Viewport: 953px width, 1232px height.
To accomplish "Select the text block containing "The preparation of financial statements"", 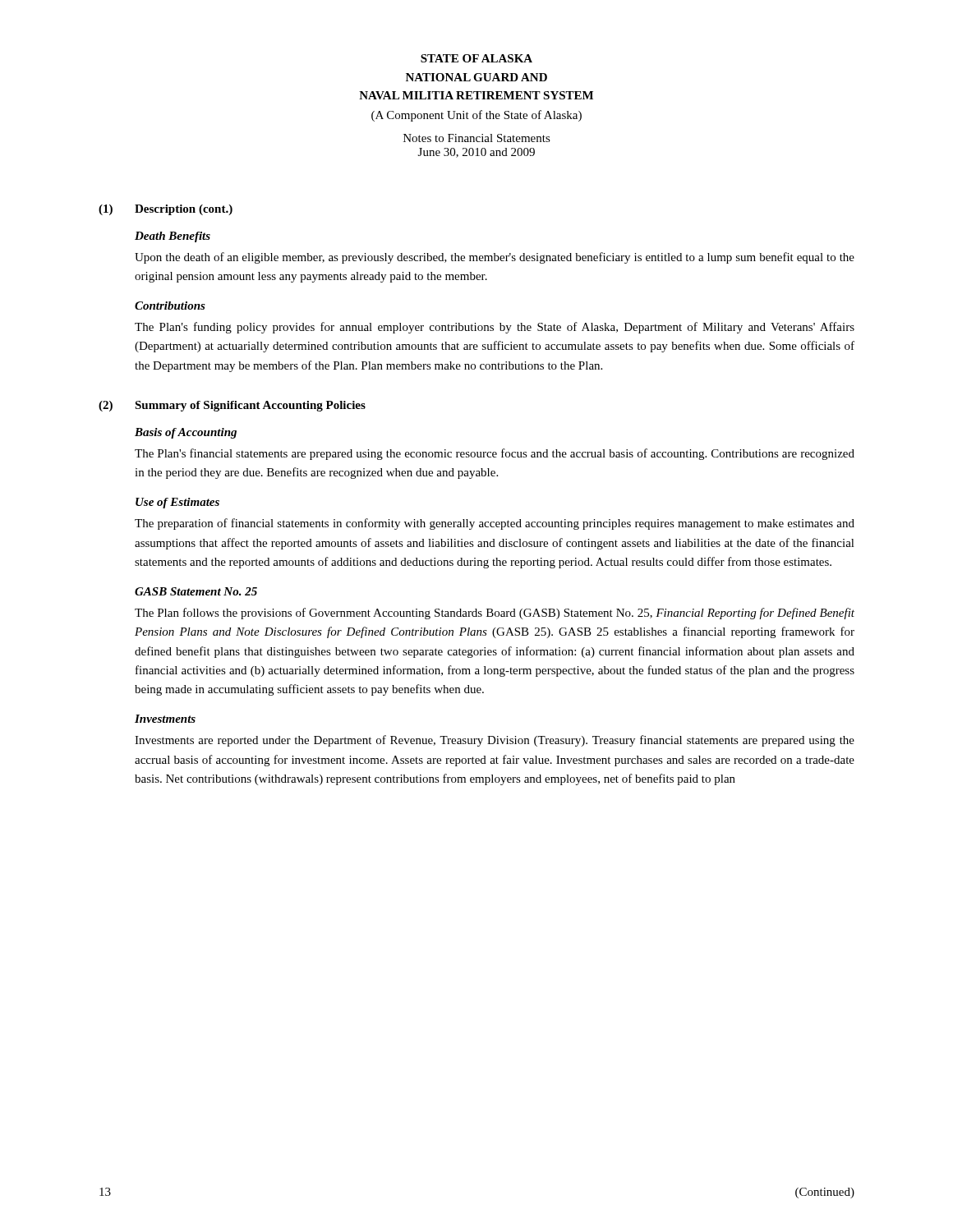I will pos(495,543).
